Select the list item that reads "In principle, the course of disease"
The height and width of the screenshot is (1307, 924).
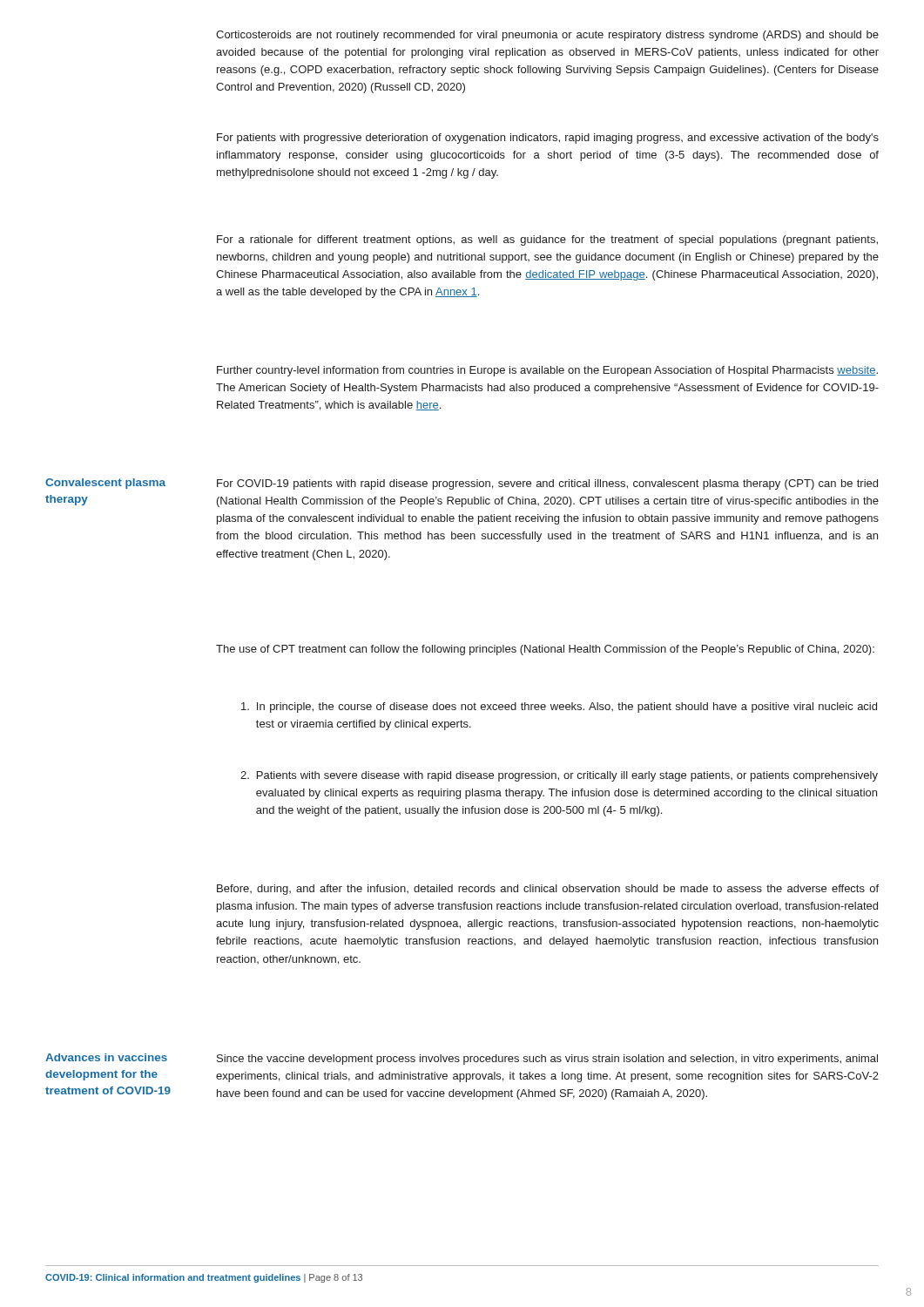pos(559,715)
